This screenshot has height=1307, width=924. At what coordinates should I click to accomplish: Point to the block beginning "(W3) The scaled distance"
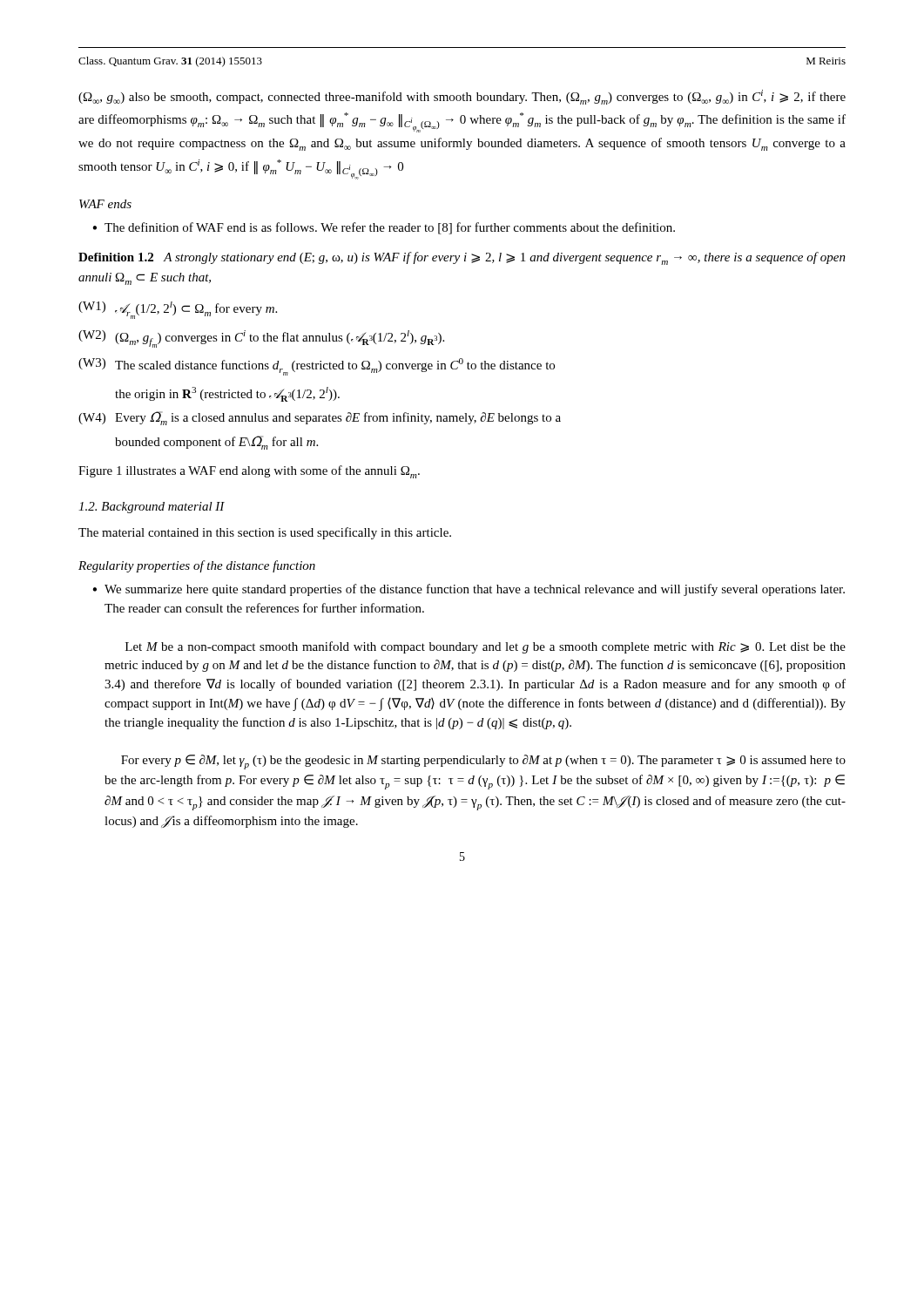coord(317,367)
